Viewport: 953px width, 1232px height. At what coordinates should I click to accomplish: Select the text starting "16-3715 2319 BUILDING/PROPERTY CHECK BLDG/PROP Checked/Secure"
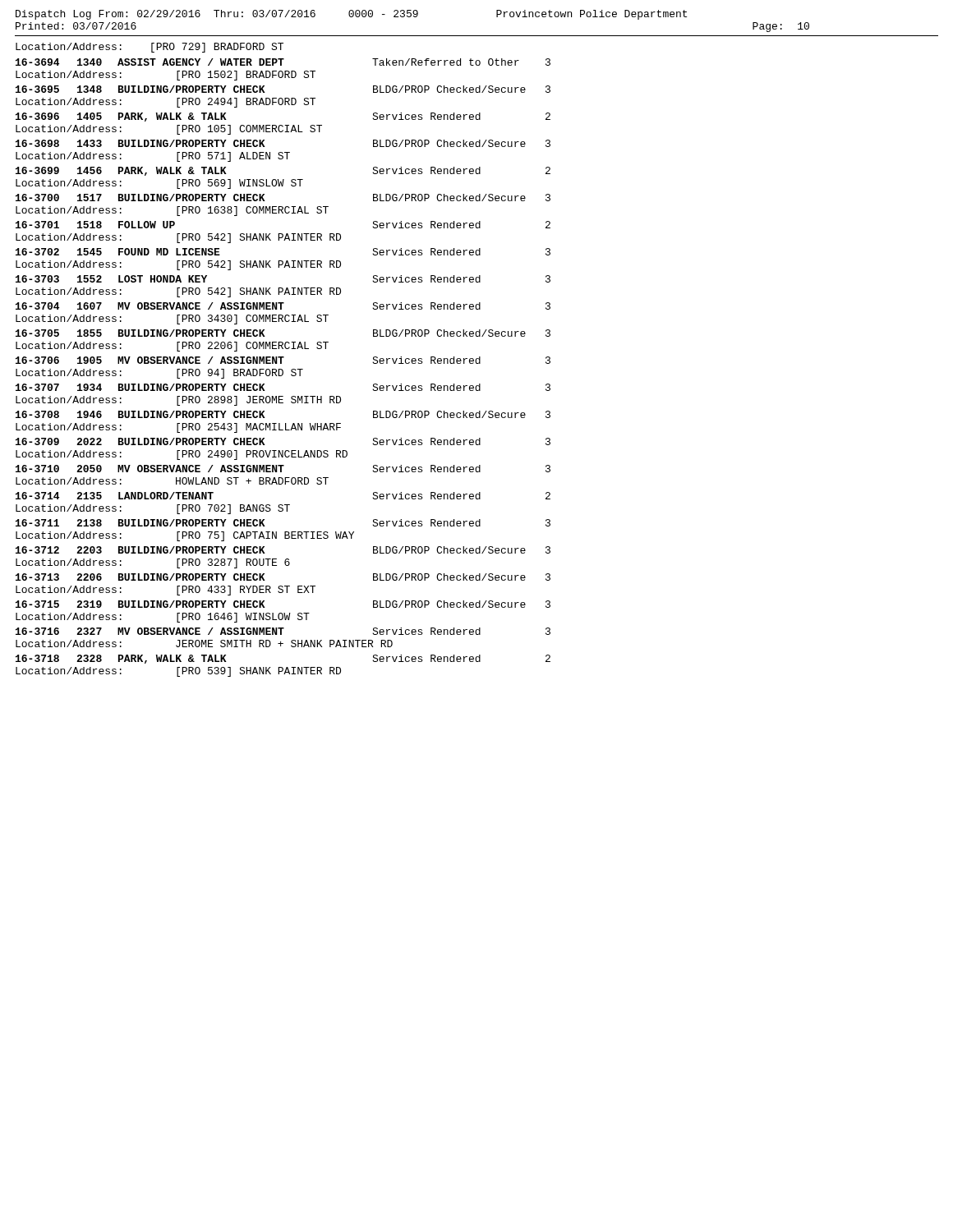(x=476, y=611)
